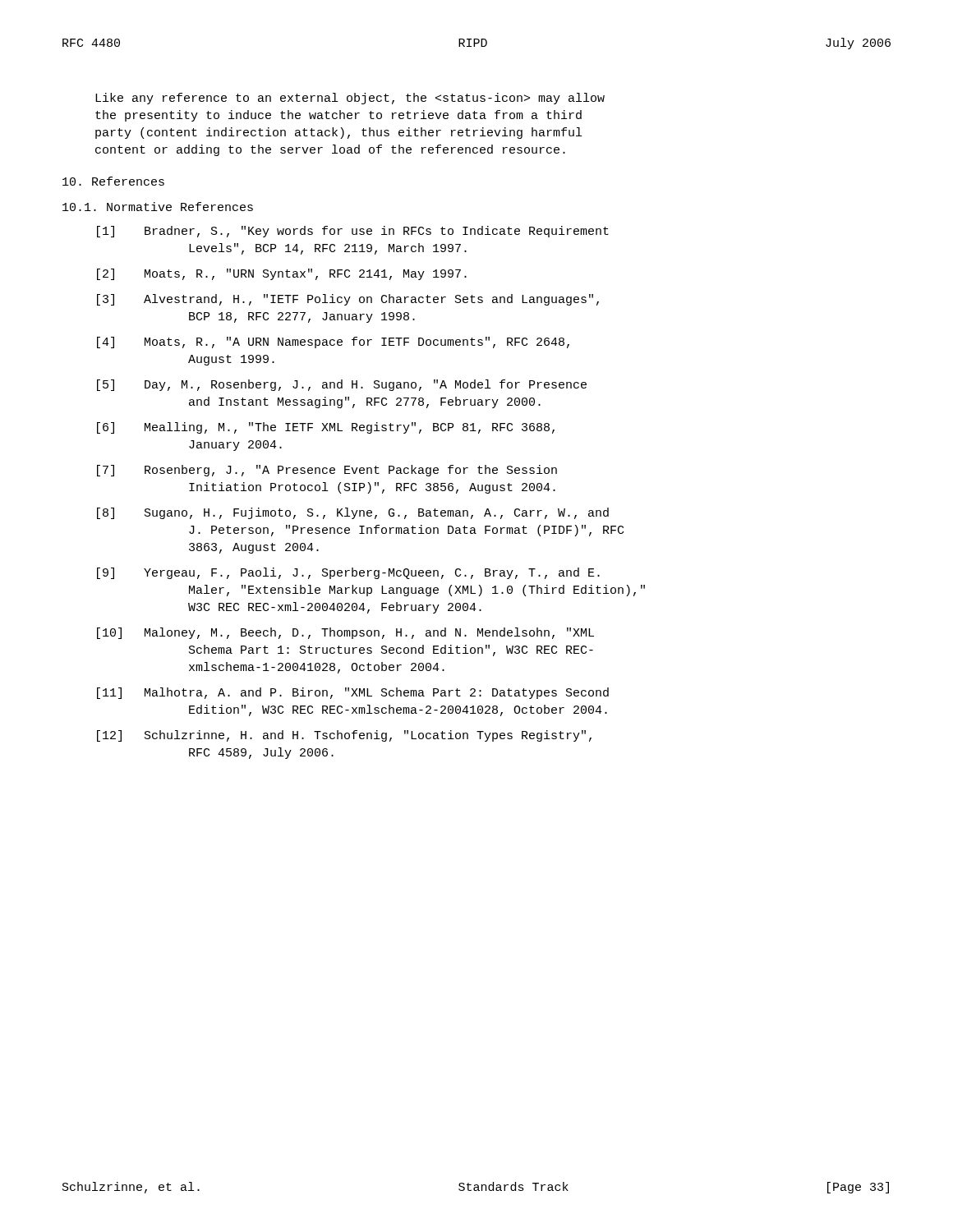Locate the block of text that opens with "[5] Day, M., Rosenberg, J., and H. Sugano,"

493,394
